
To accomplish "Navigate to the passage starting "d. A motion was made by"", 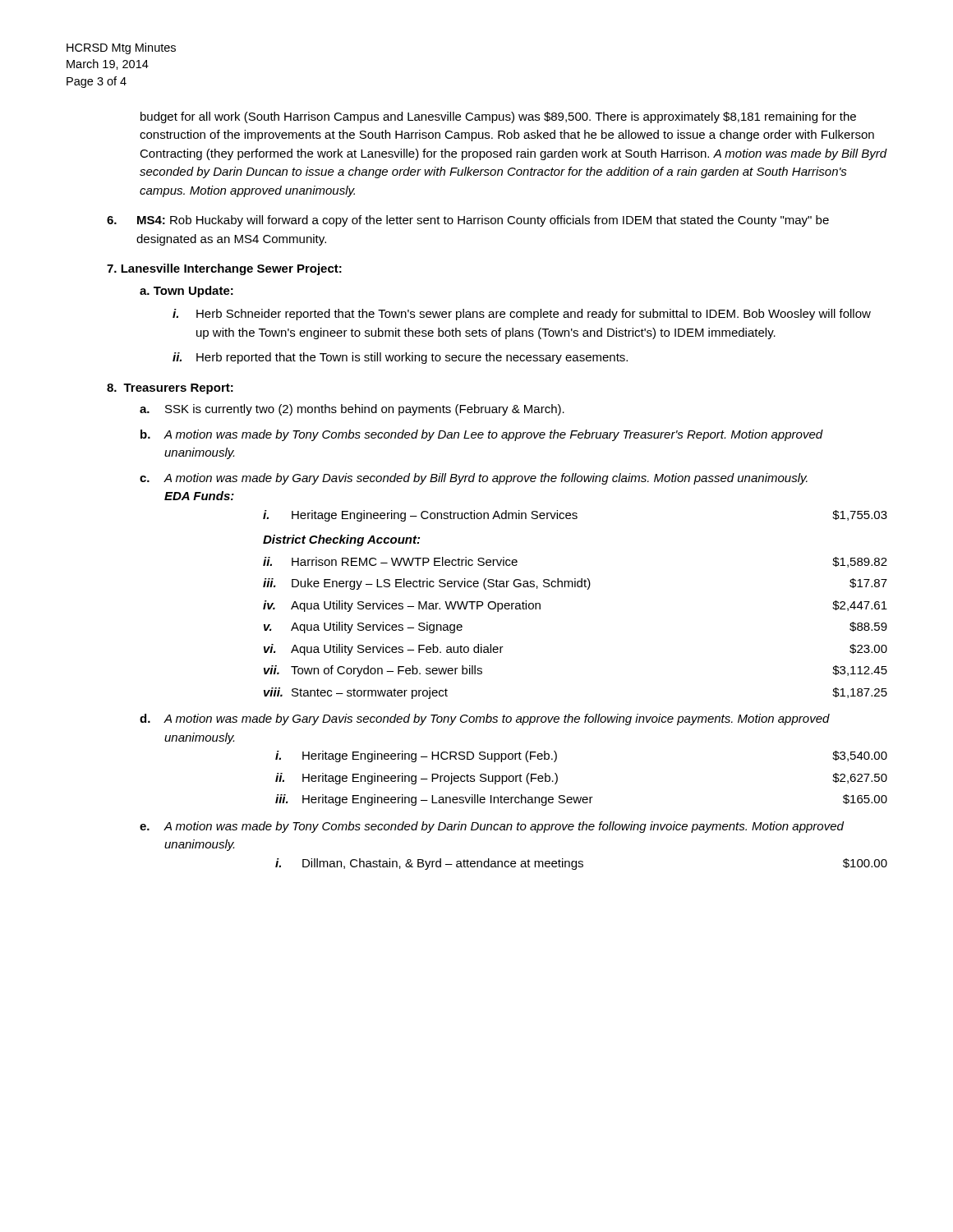I will (513, 759).
